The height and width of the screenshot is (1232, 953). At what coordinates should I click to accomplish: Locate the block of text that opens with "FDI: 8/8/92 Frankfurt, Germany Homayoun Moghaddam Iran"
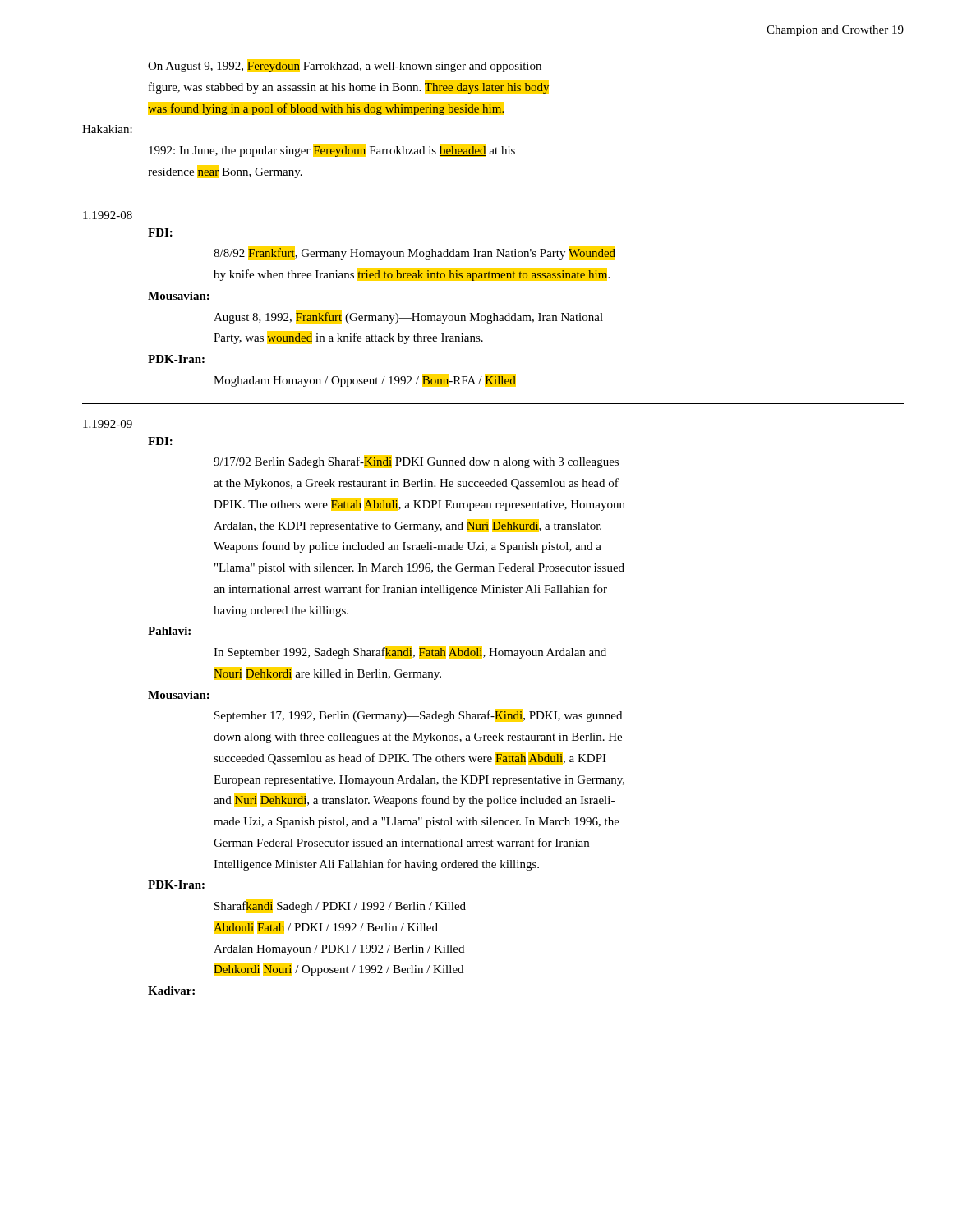[x=526, y=307]
